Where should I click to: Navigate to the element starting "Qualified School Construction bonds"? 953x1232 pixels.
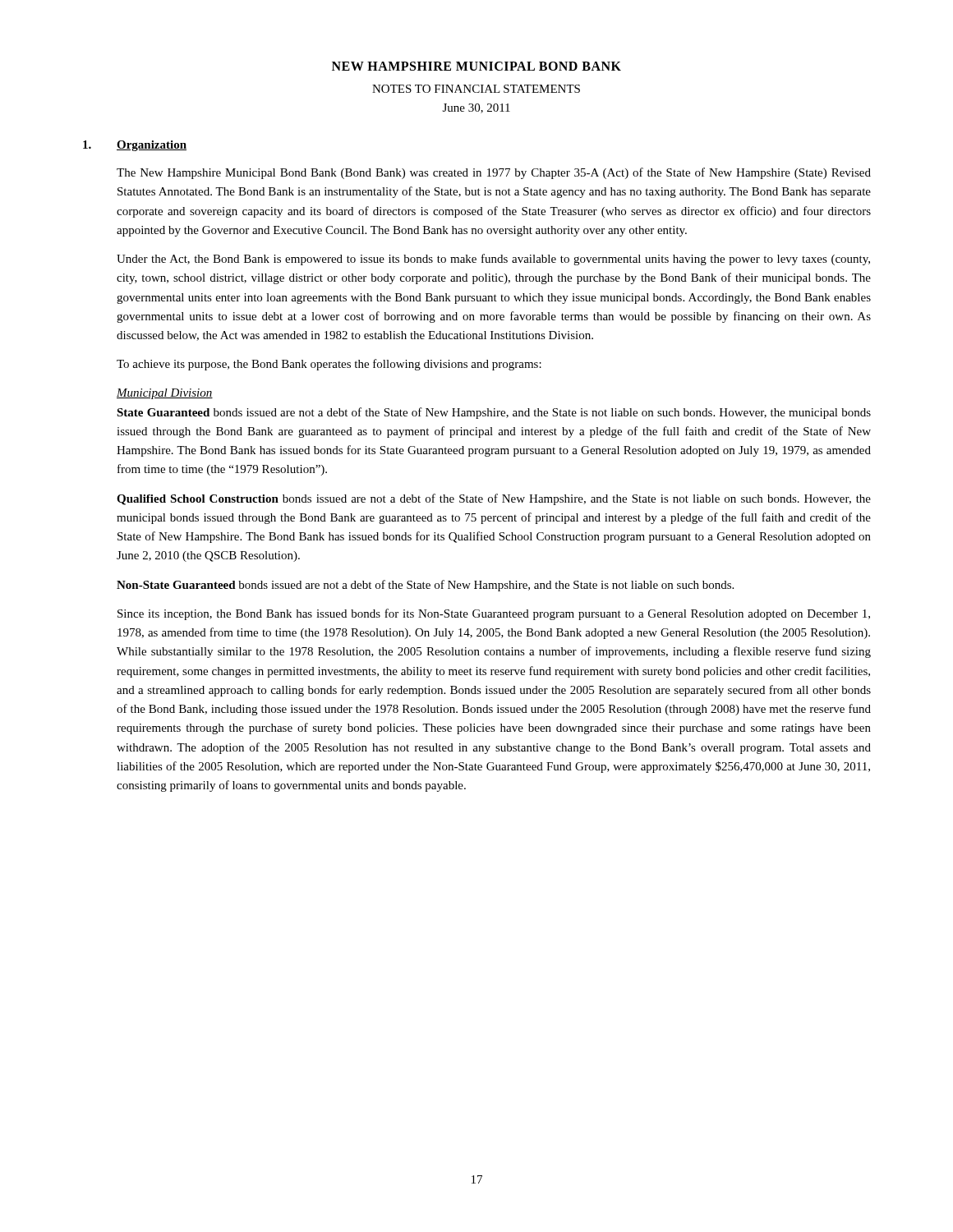tap(494, 527)
